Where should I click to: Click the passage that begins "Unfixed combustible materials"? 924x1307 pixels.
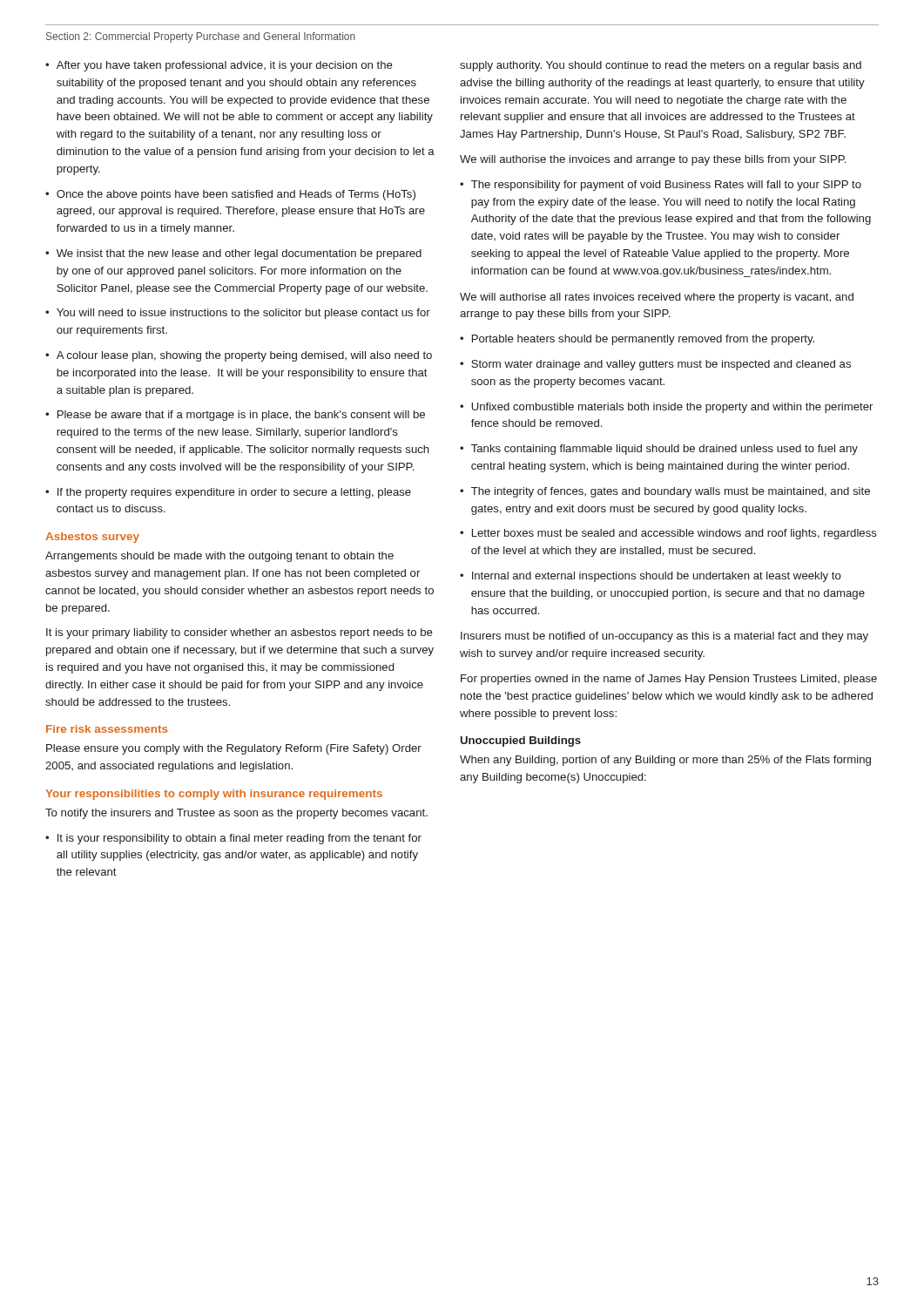click(x=675, y=415)
